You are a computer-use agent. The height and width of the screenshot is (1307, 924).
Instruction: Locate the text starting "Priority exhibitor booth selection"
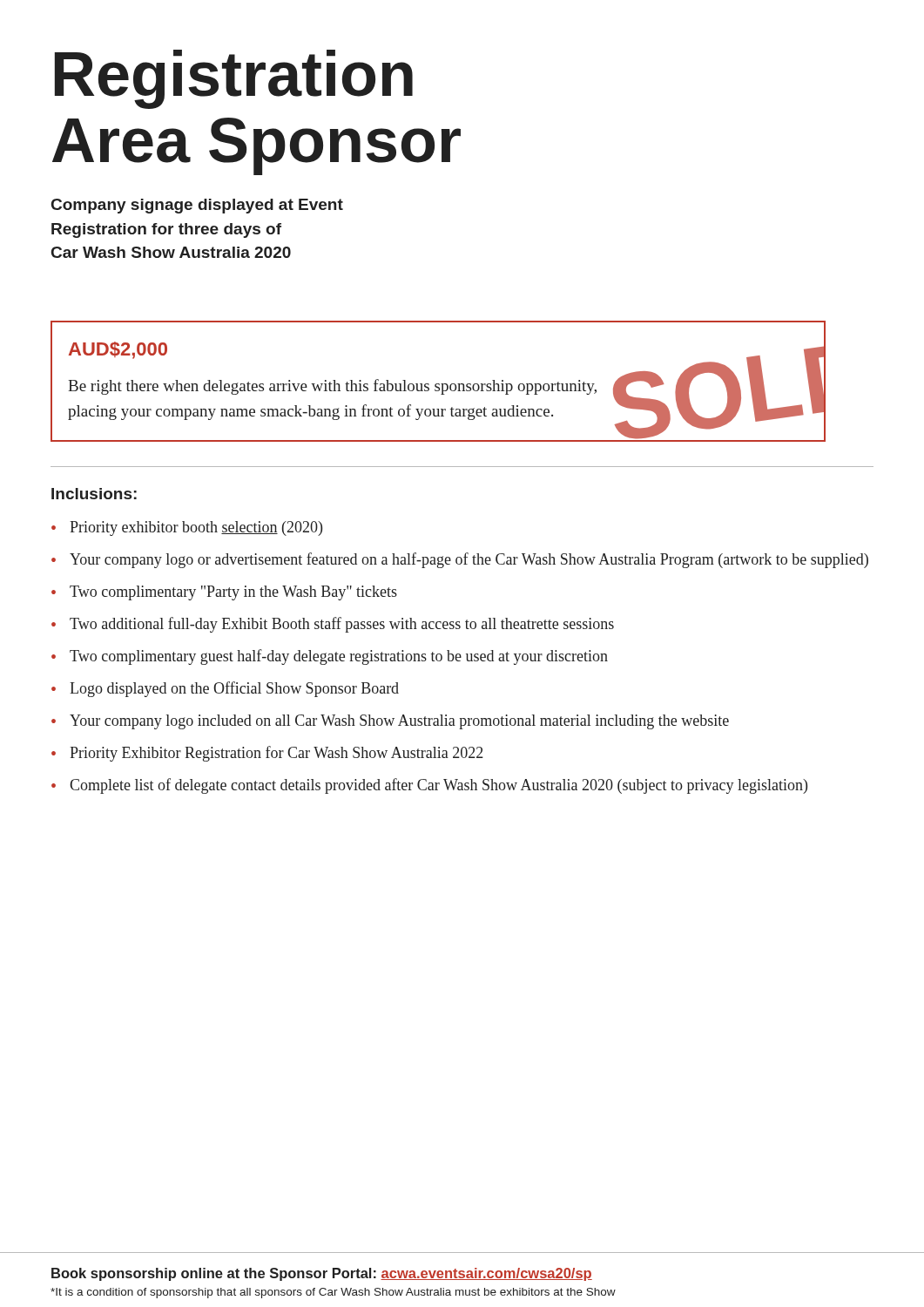click(196, 527)
